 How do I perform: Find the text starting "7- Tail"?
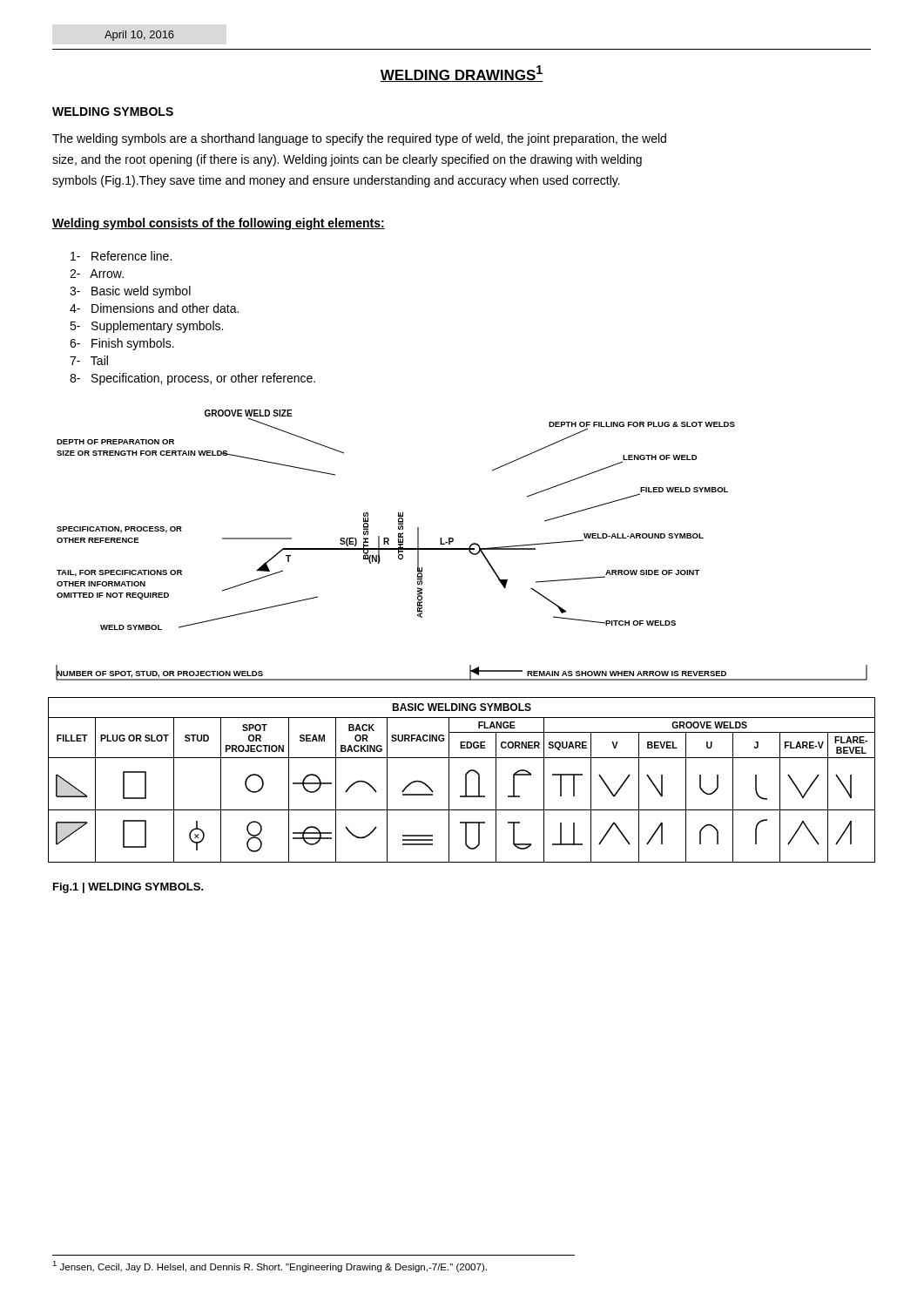coord(89,361)
